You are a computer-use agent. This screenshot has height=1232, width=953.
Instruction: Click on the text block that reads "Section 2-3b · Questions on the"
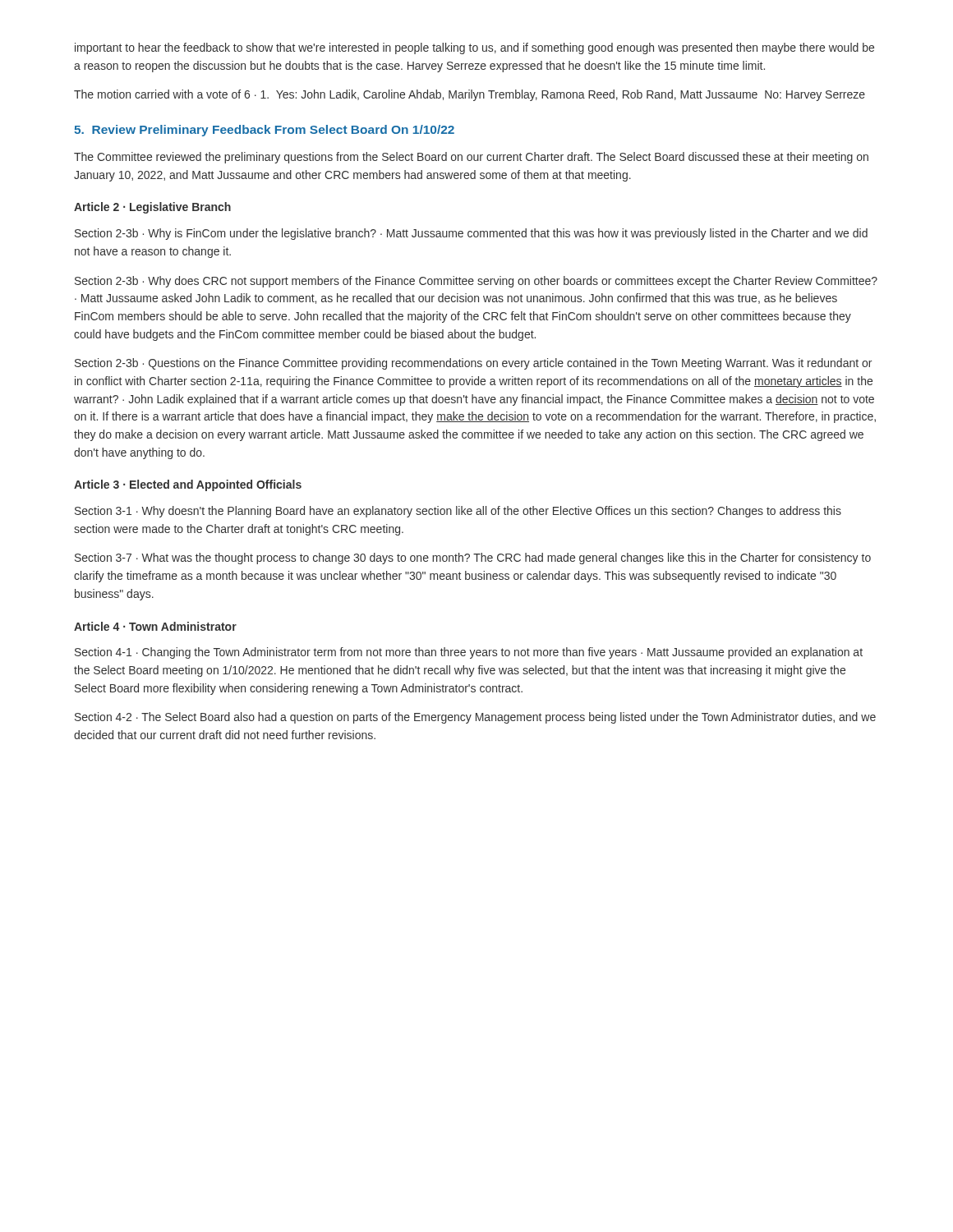(x=475, y=408)
